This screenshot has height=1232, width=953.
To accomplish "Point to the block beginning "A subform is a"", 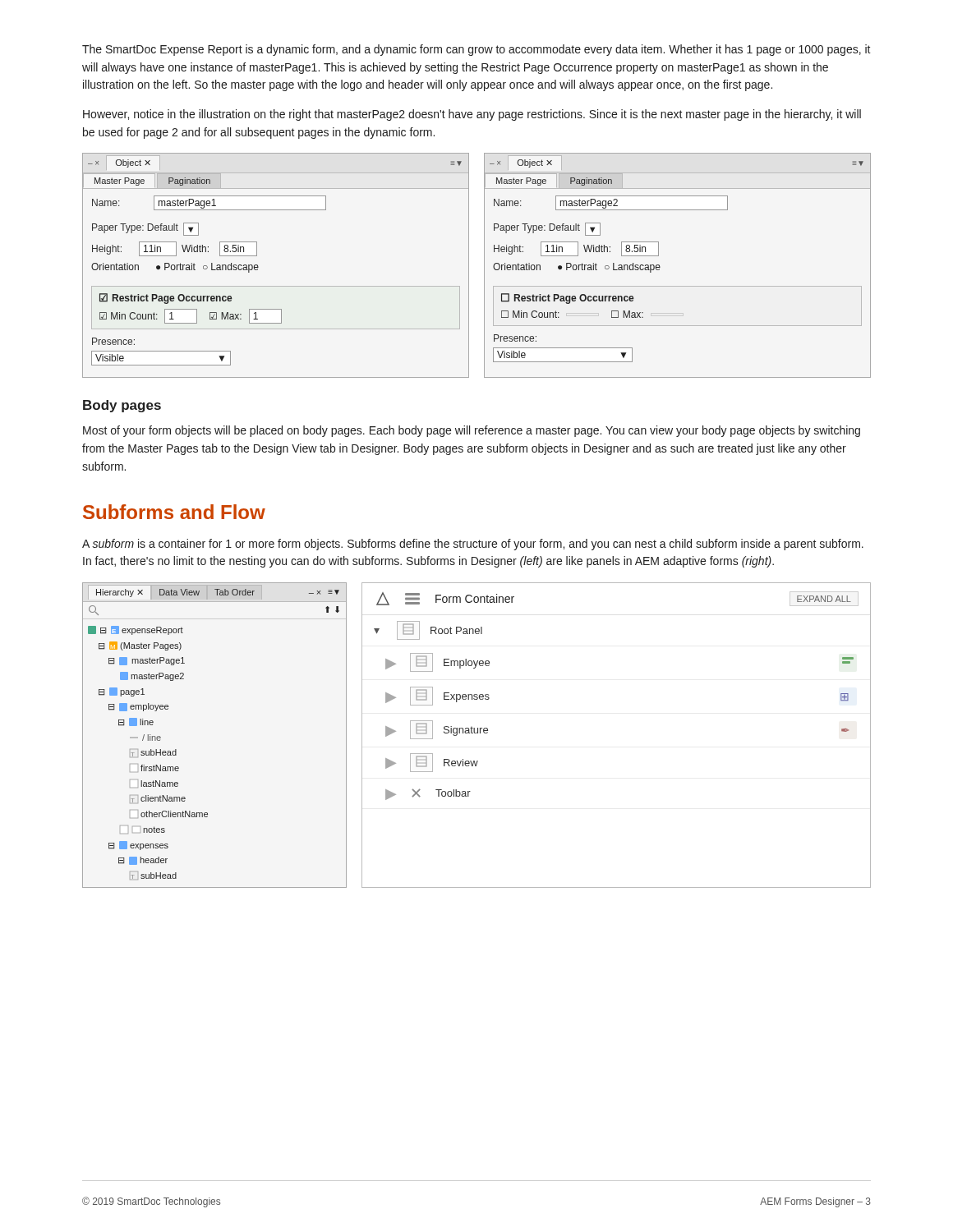I will pyautogui.click(x=473, y=552).
